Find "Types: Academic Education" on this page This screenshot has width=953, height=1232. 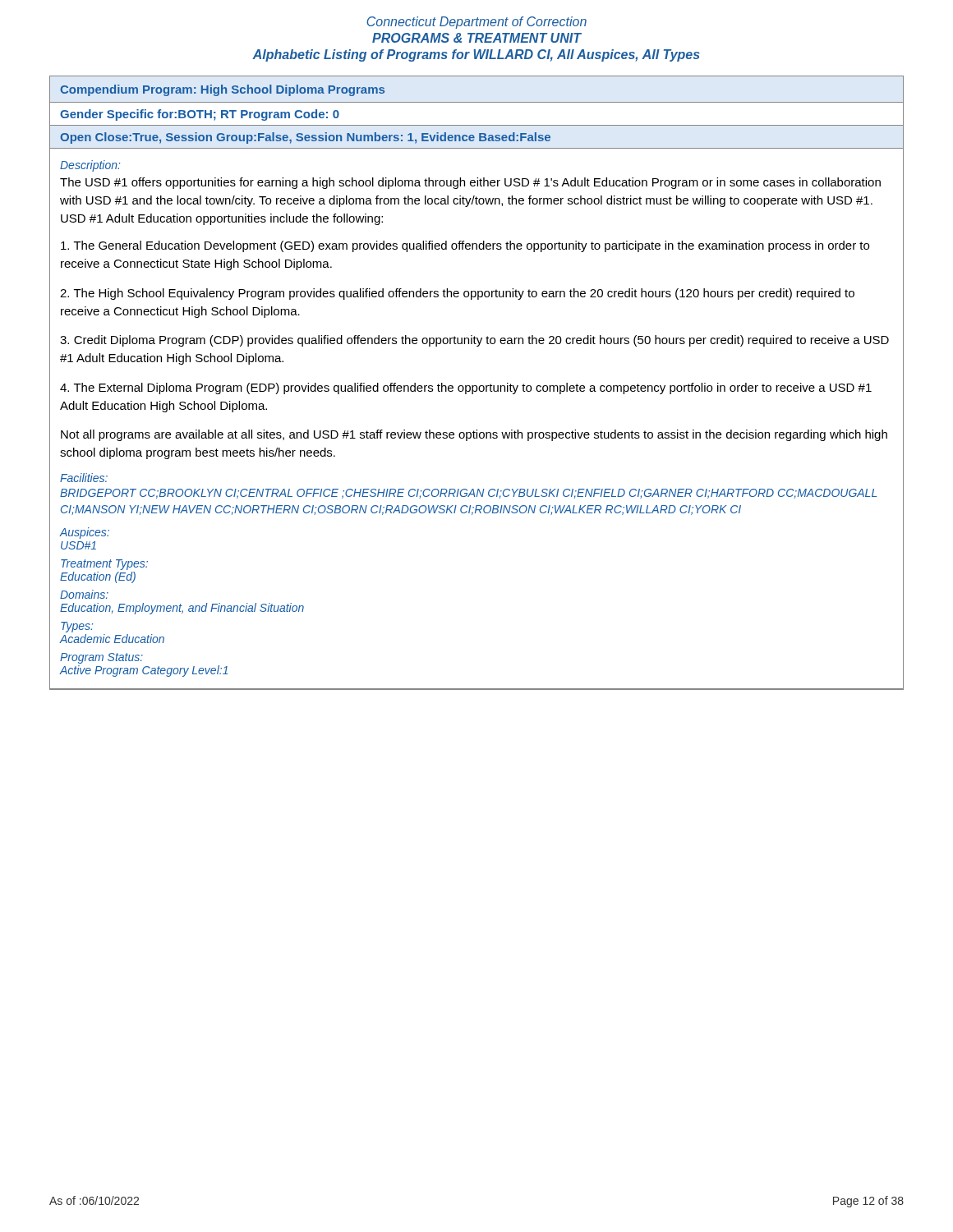click(77, 627)
